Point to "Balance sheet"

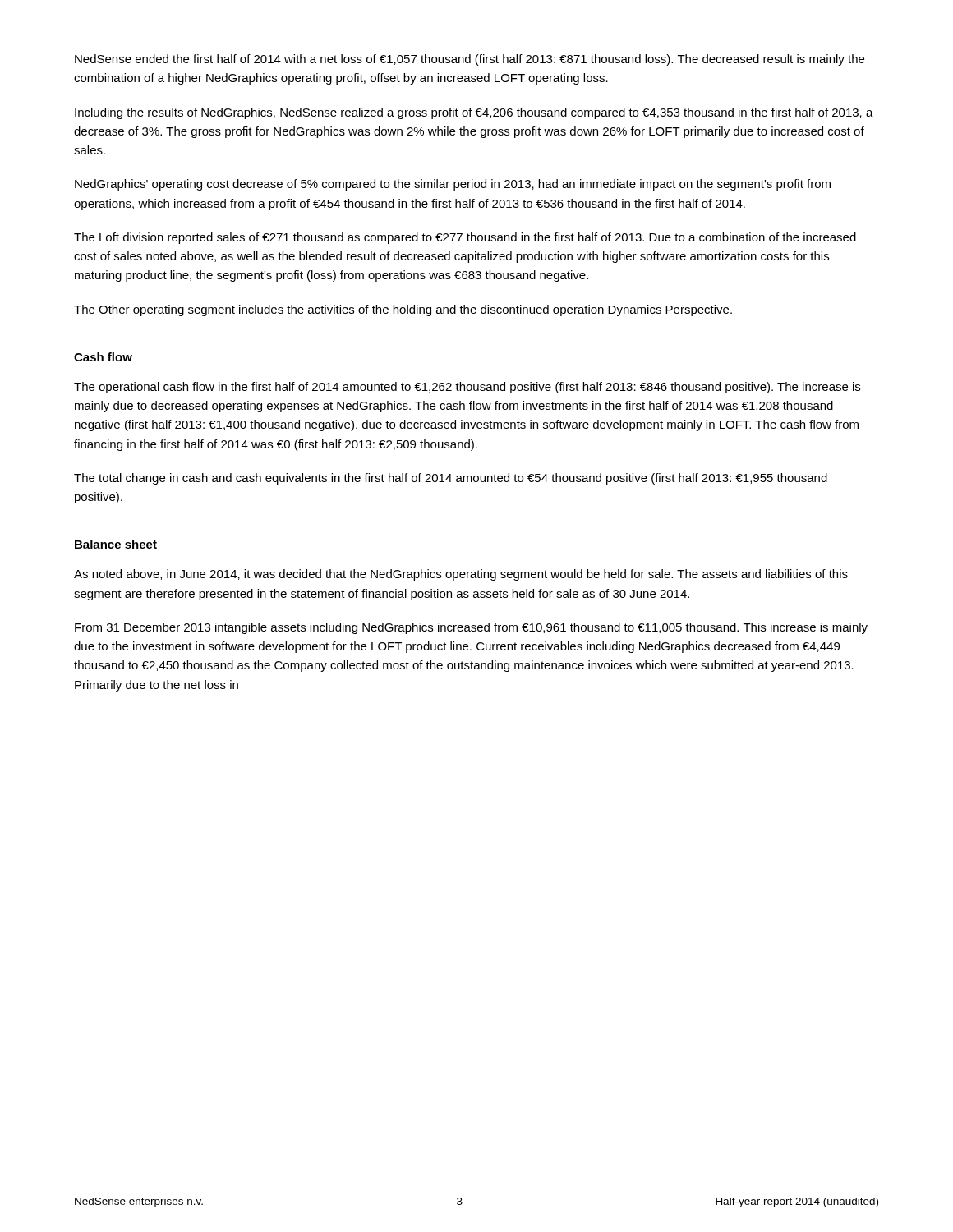115,544
